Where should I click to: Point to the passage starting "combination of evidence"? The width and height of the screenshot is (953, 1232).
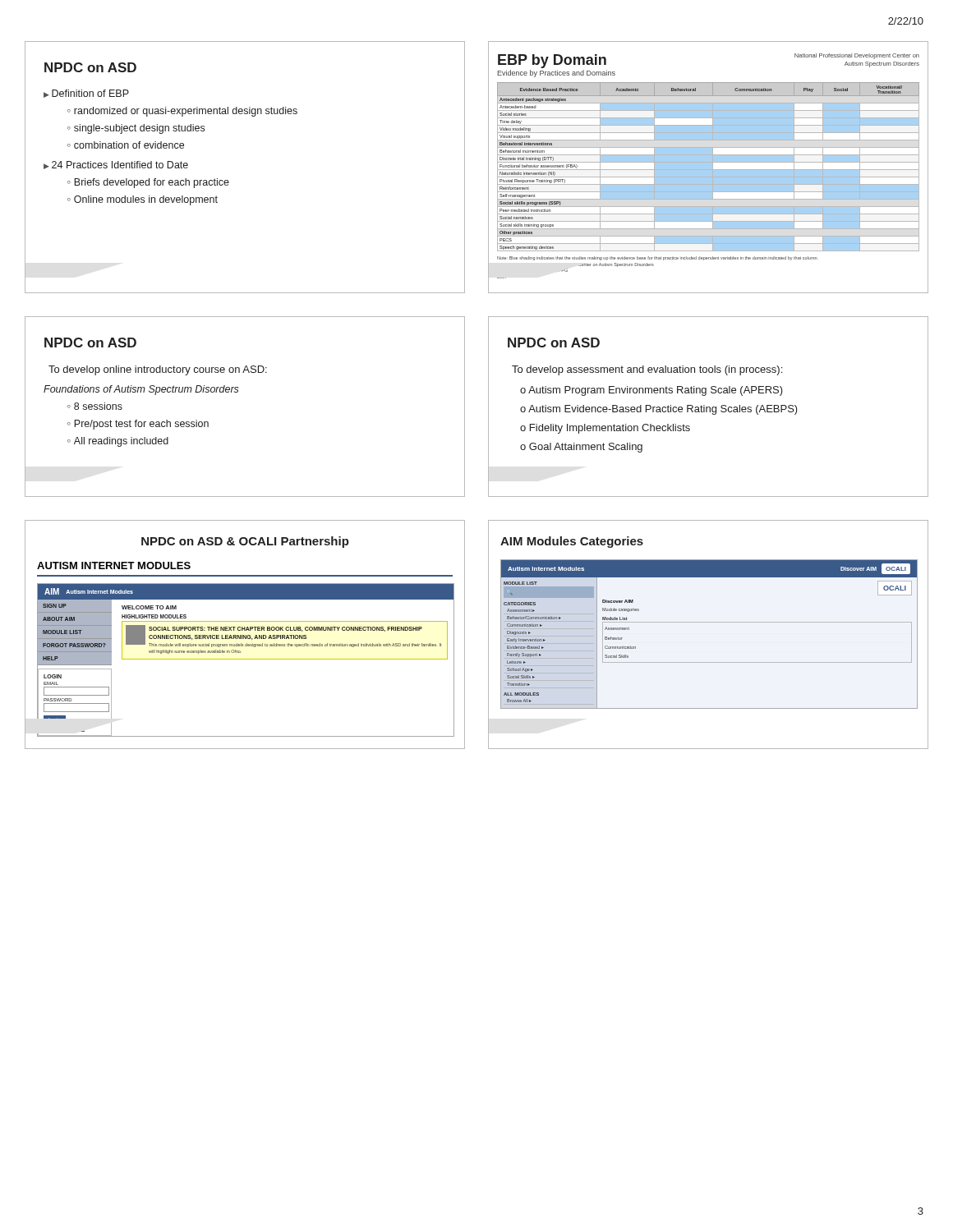coord(129,145)
